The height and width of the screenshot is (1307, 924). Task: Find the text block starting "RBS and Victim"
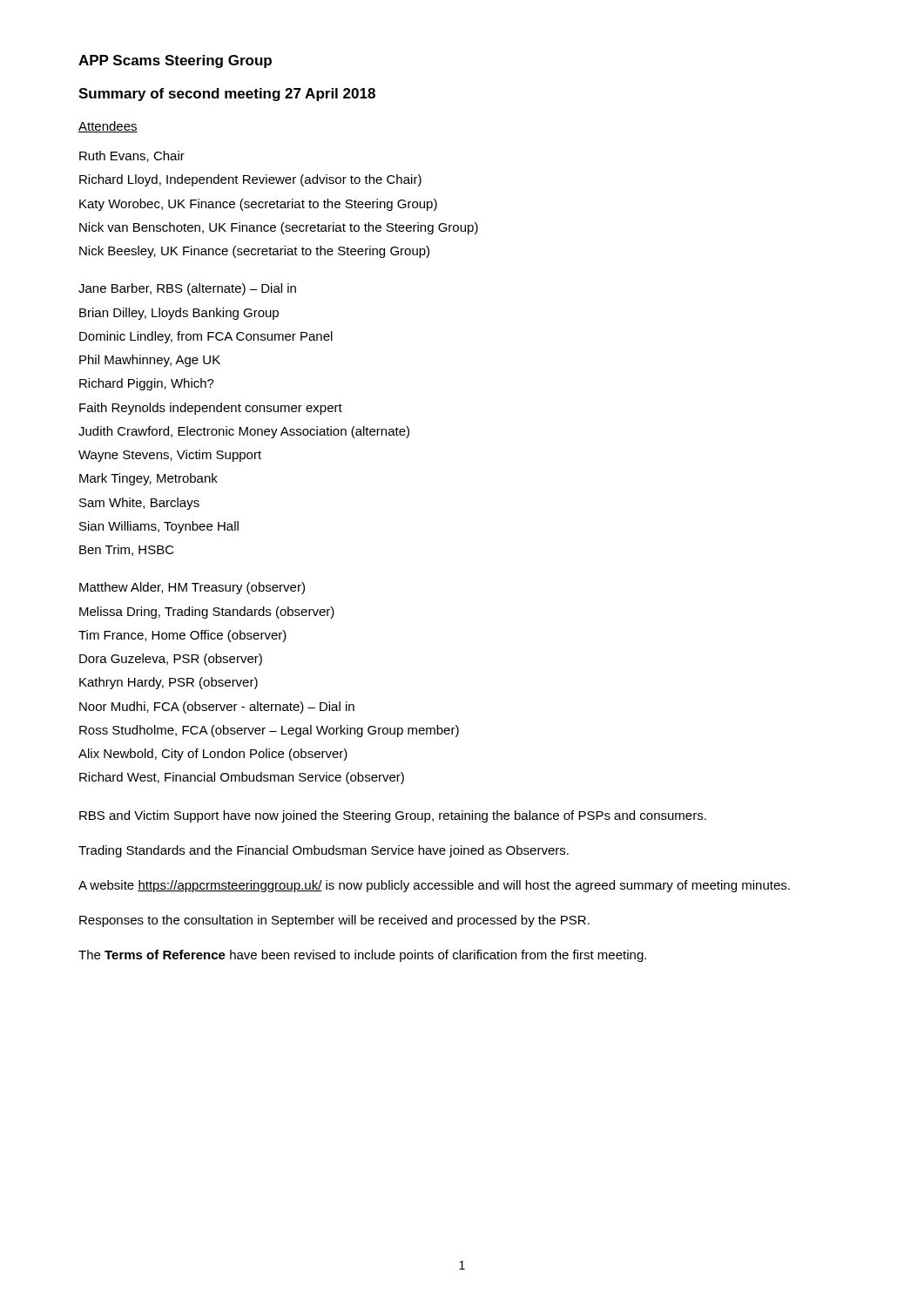393,815
